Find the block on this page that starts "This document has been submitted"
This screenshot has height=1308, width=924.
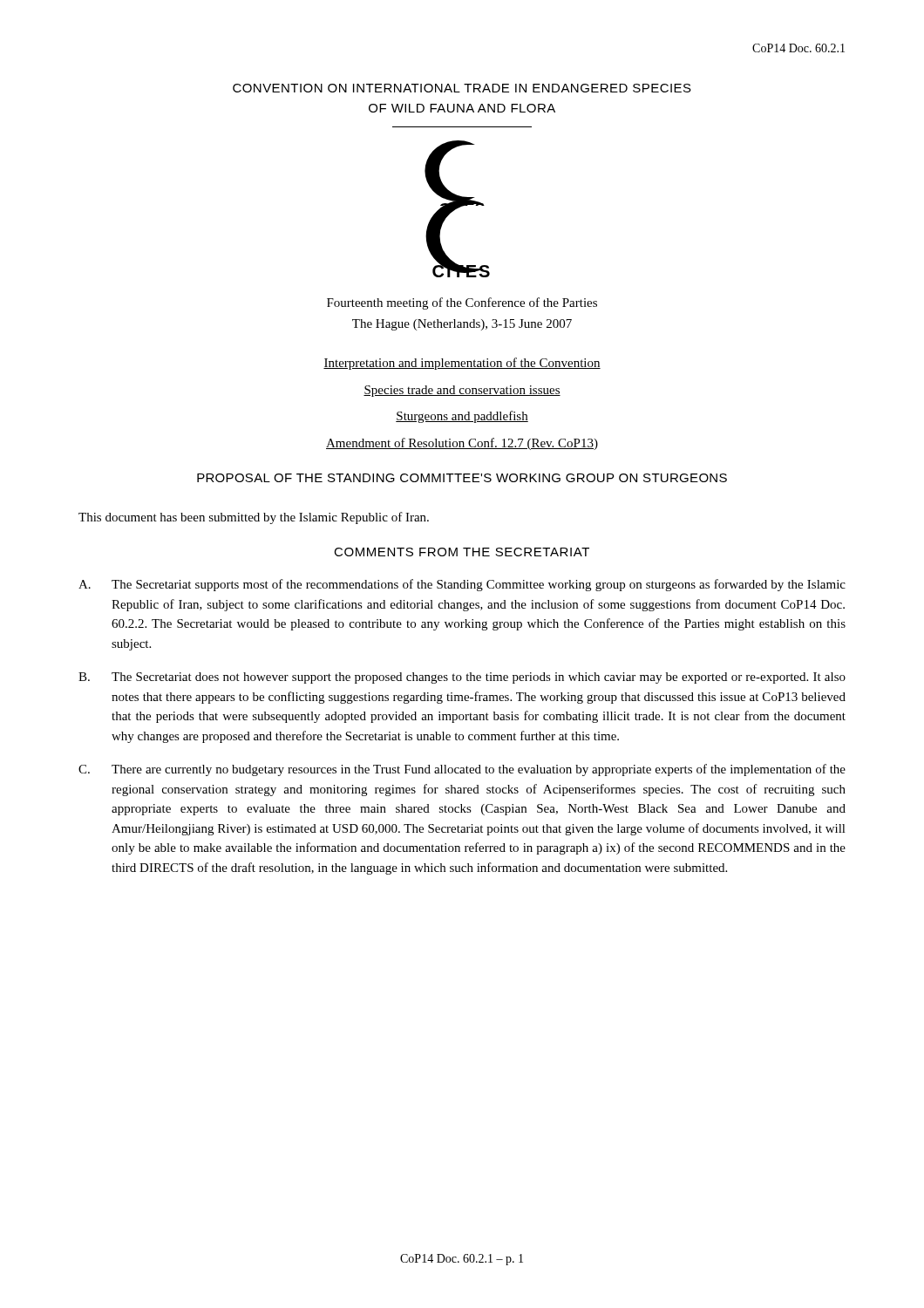(x=254, y=517)
